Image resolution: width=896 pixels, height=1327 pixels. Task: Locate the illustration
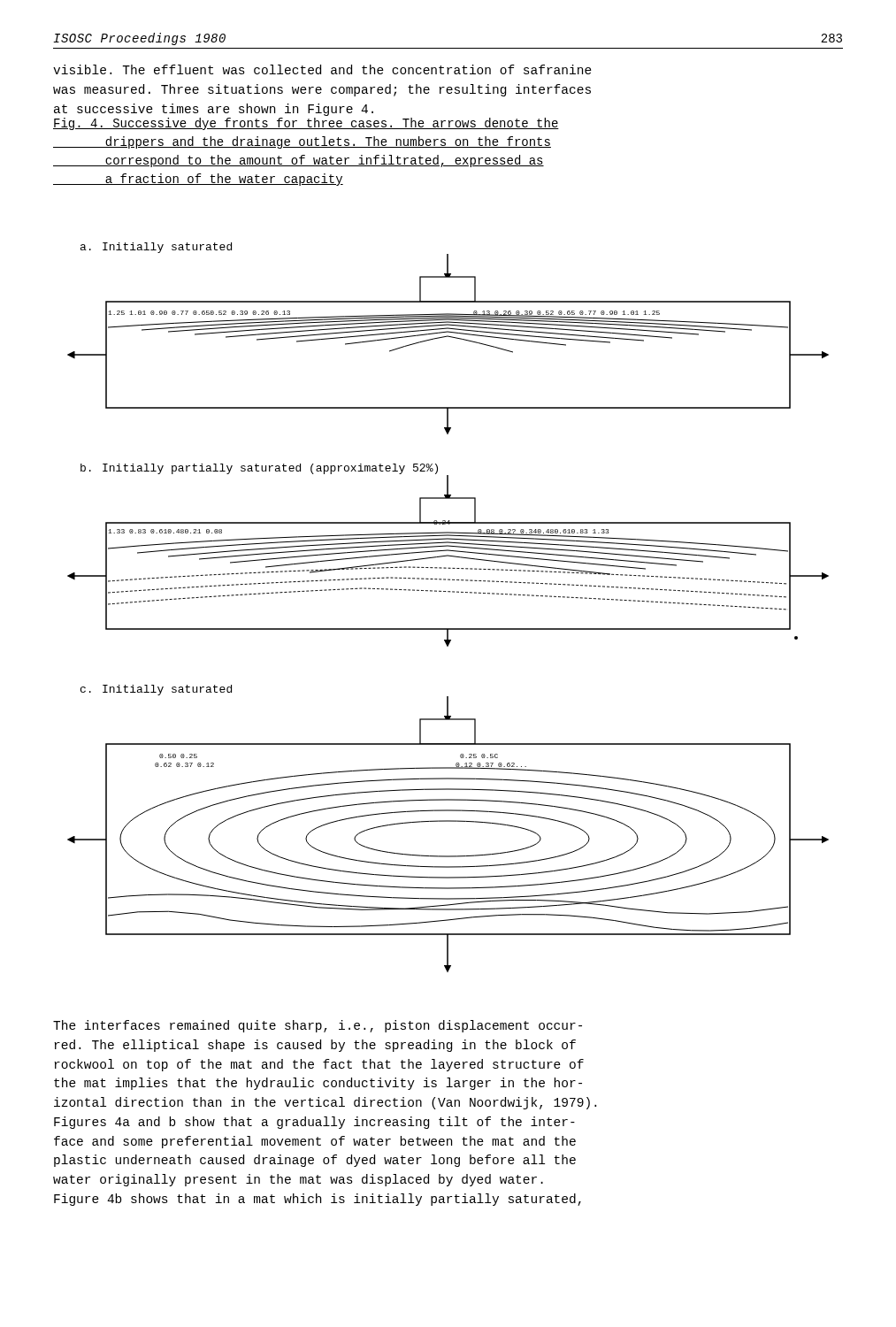click(448, 619)
